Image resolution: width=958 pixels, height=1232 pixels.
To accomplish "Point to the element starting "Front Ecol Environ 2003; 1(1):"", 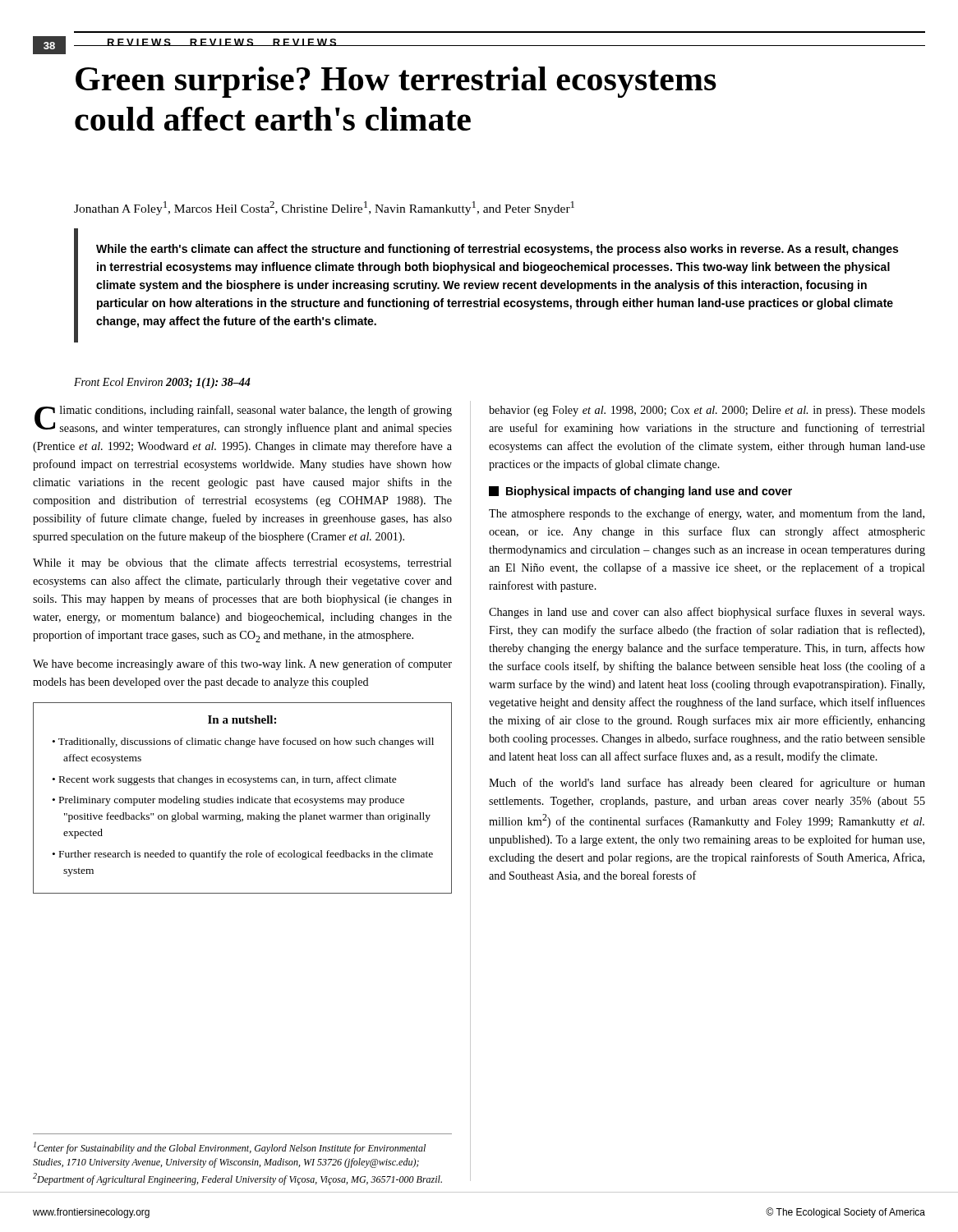I will (162, 382).
